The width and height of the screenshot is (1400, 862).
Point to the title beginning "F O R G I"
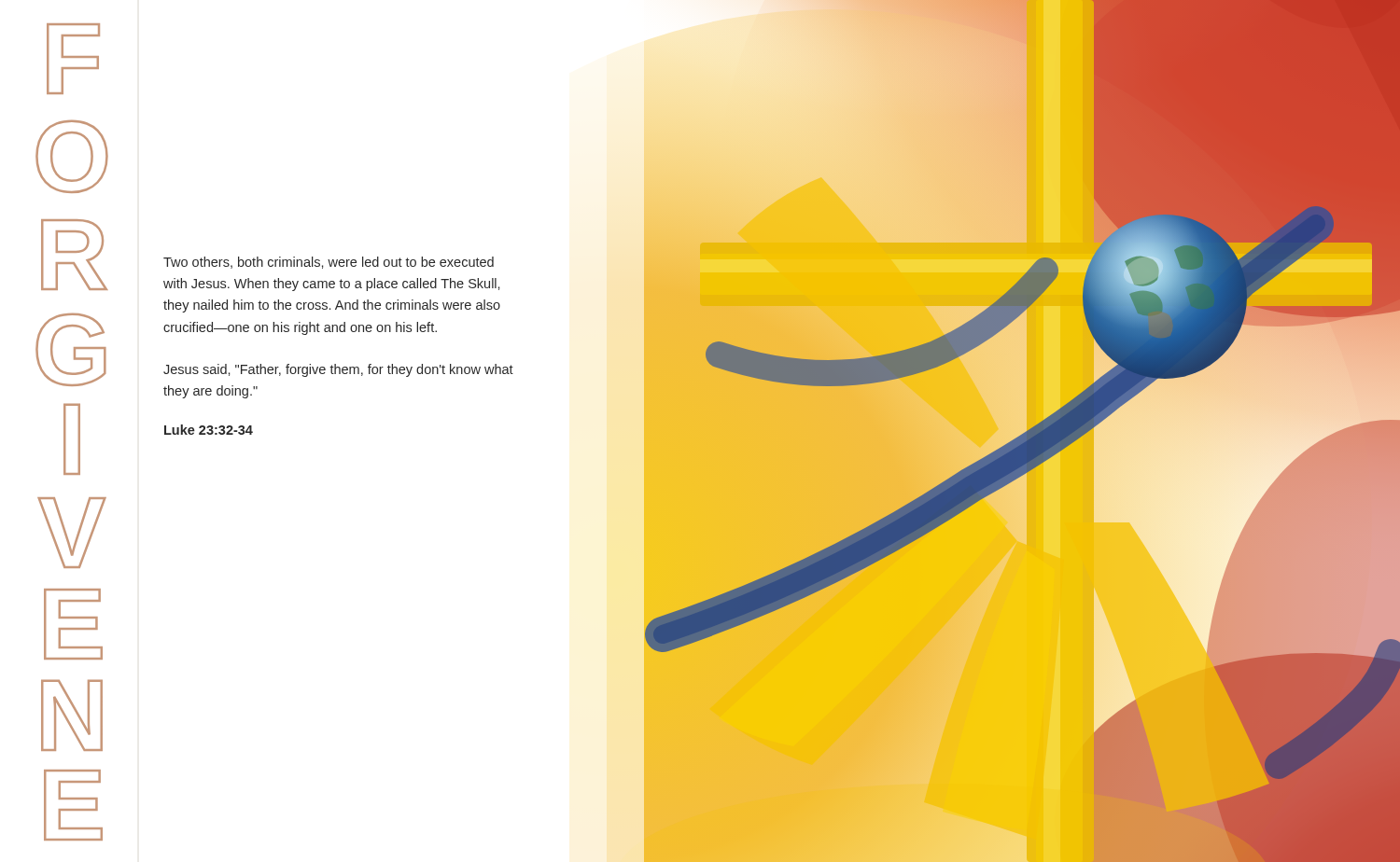click(72, 431)
